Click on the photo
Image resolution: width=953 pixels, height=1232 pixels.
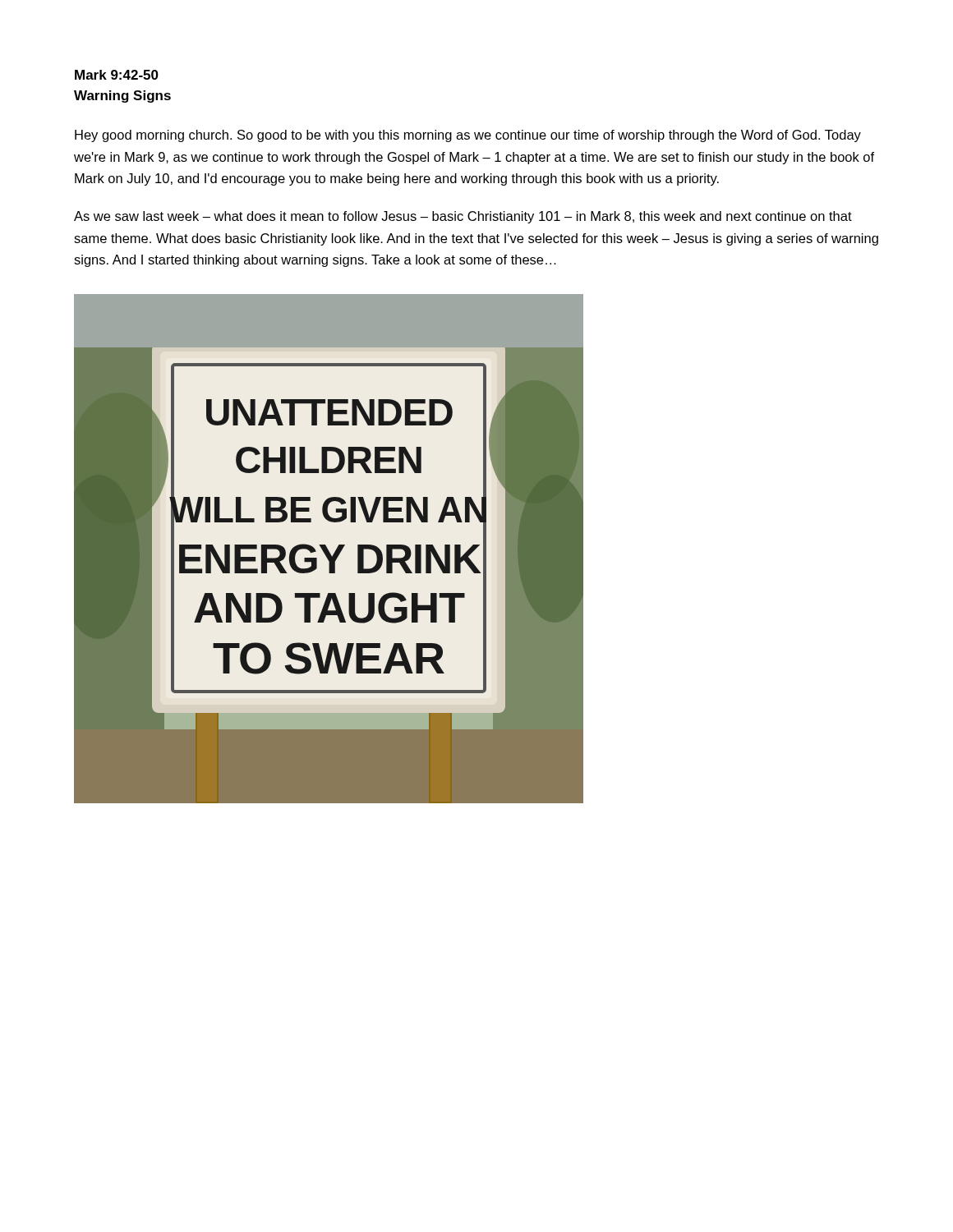pos(329,550)
